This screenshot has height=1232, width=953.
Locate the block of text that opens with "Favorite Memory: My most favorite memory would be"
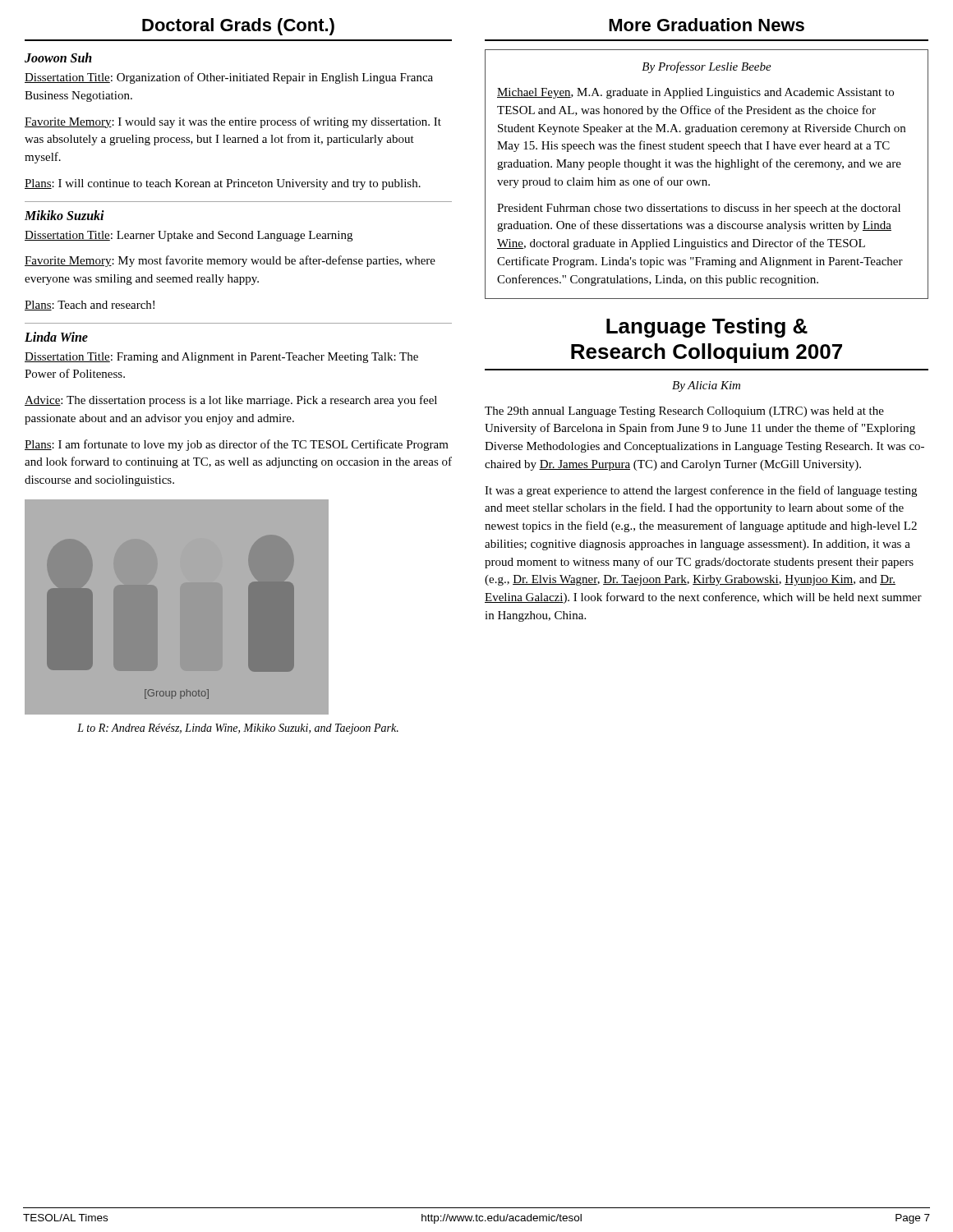[230, 270]
